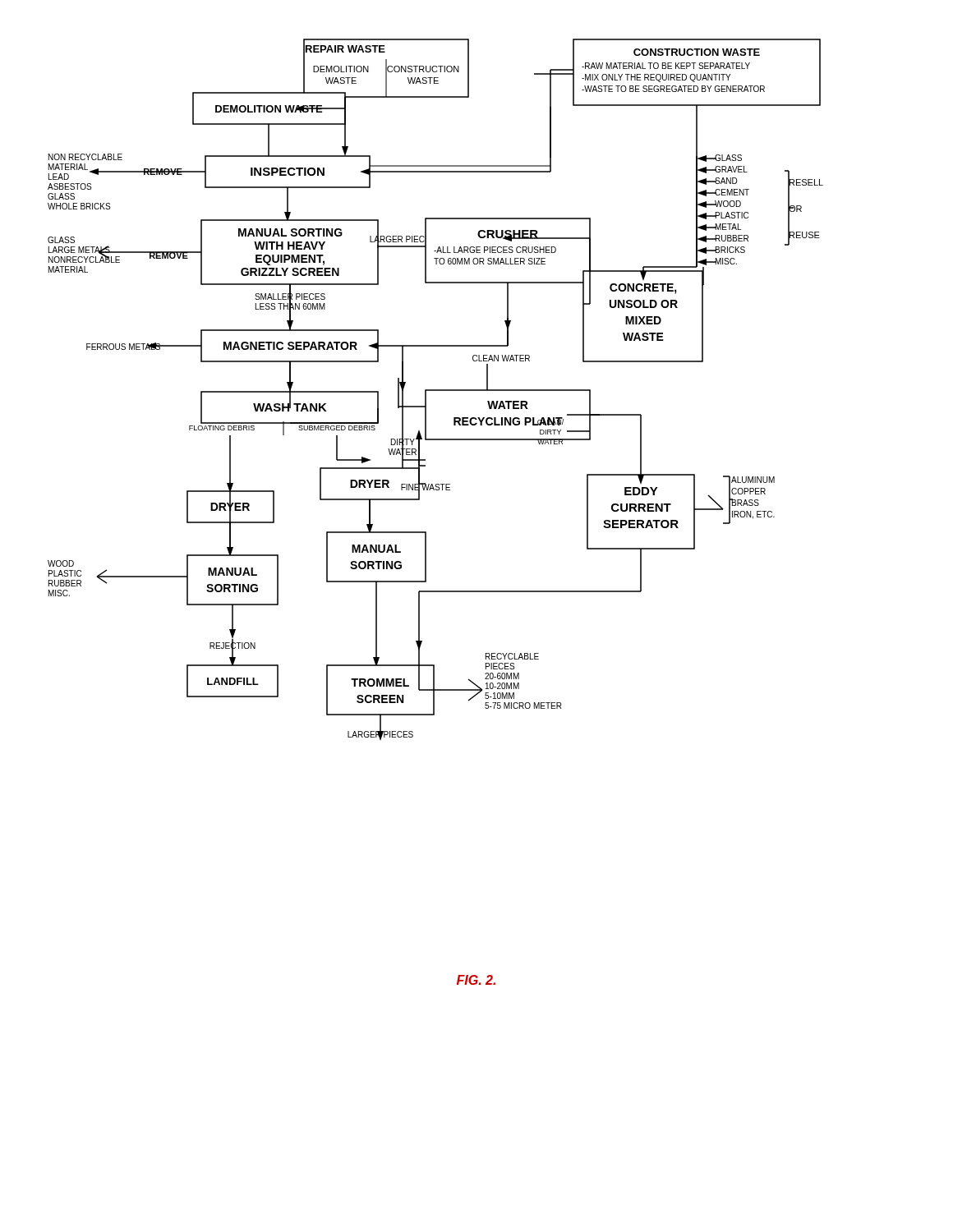Image resolution: width=953 pixels, height=1232 pixels.
Task: Find the caption that reads "FIG. 2."
Action: (x=476, y=980)
